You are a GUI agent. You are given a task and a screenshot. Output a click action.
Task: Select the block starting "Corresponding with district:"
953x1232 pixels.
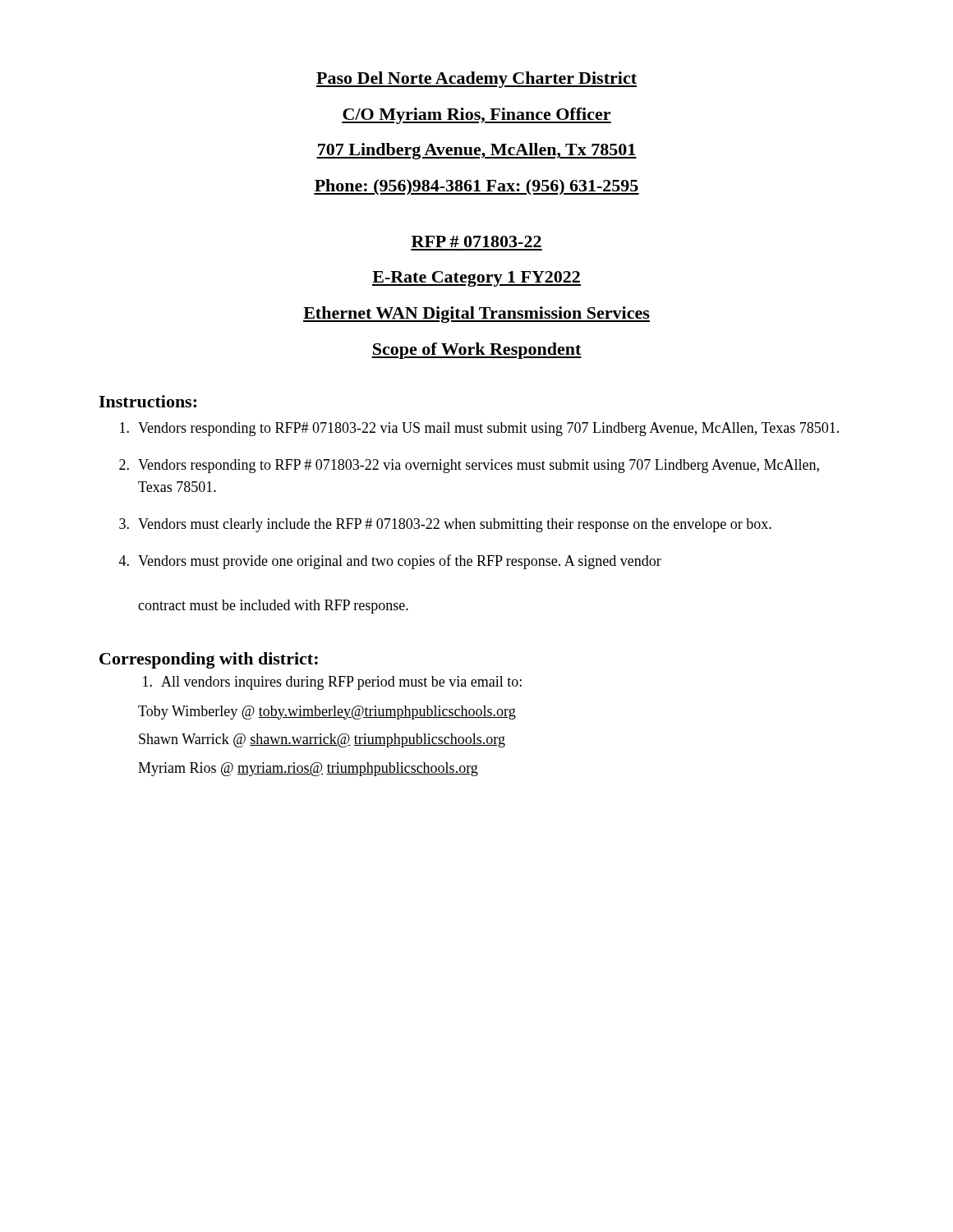point(209,658)
